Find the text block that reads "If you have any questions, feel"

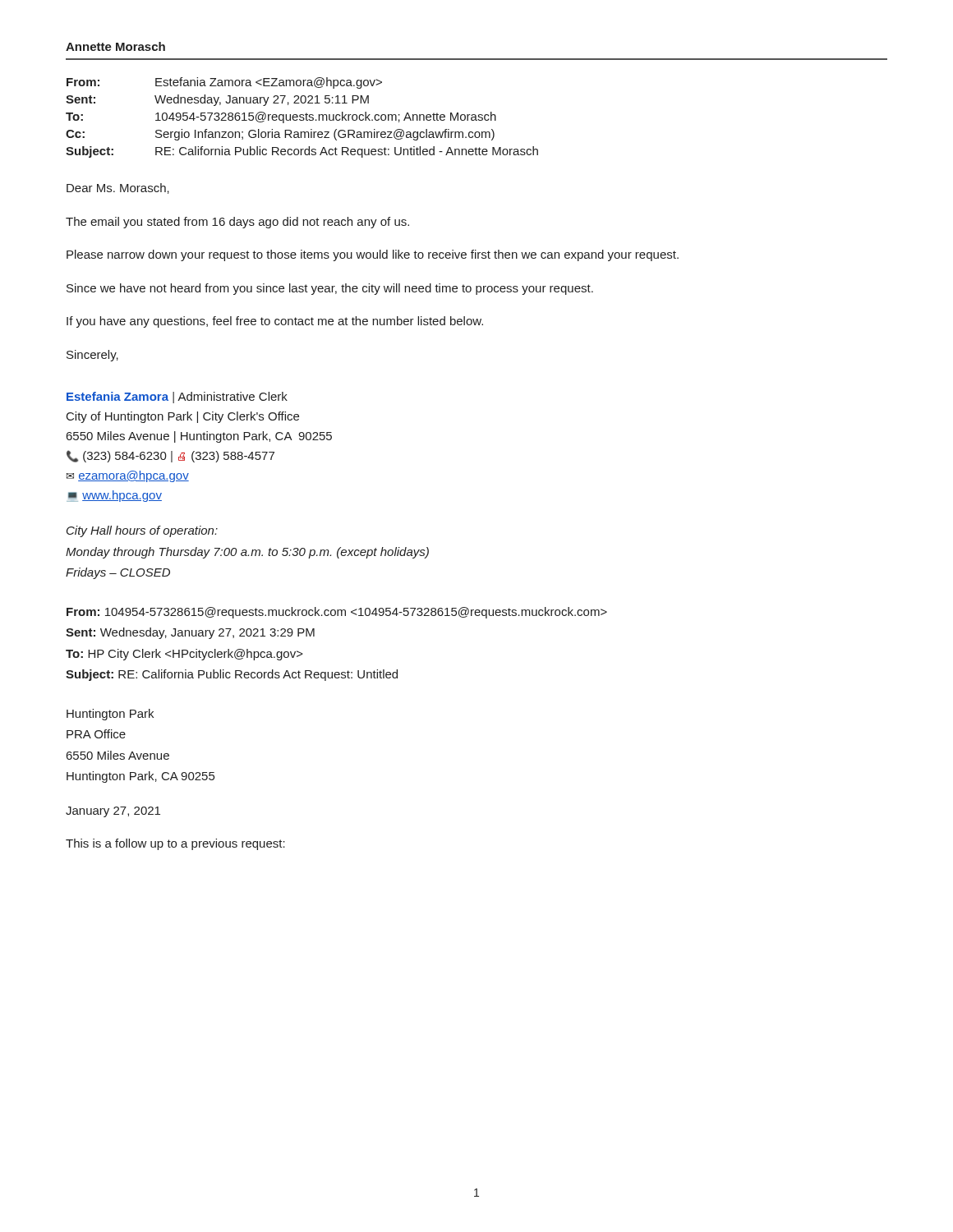coord(275,321)
